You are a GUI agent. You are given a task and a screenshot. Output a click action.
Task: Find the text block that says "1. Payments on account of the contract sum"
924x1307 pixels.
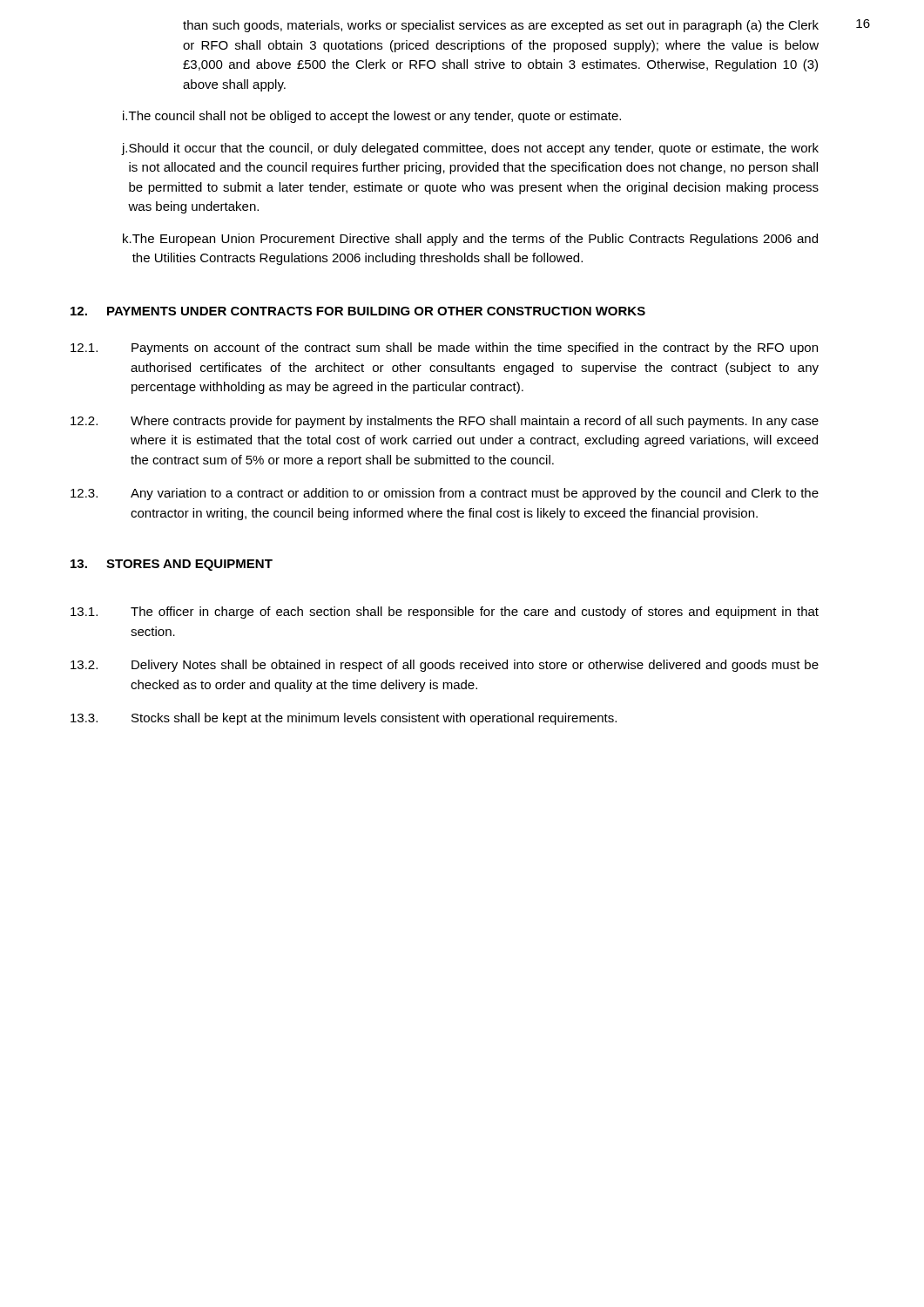[444, 368]
